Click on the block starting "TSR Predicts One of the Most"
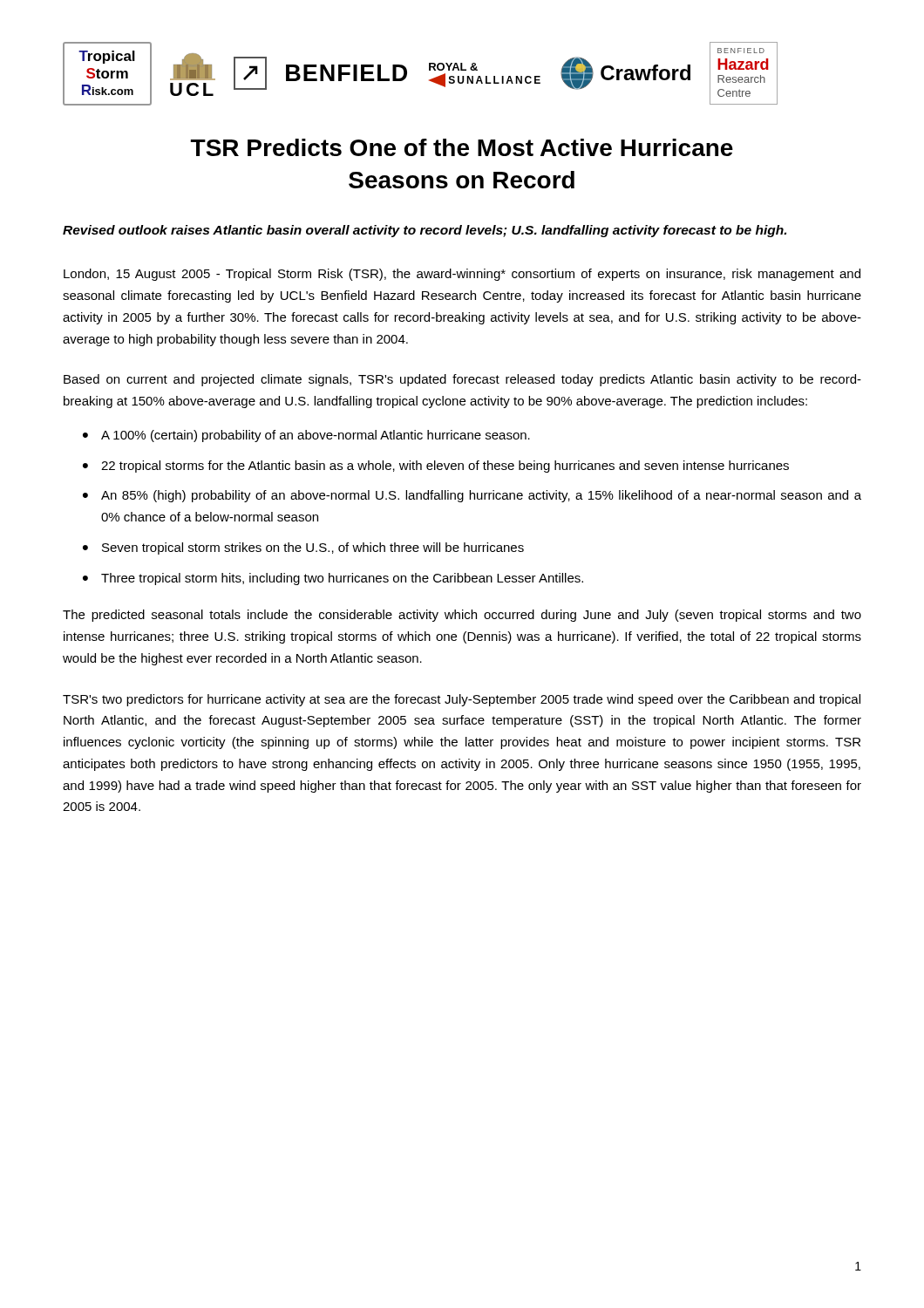Viewport: 924px width, 1308px height. pos(462,164)
